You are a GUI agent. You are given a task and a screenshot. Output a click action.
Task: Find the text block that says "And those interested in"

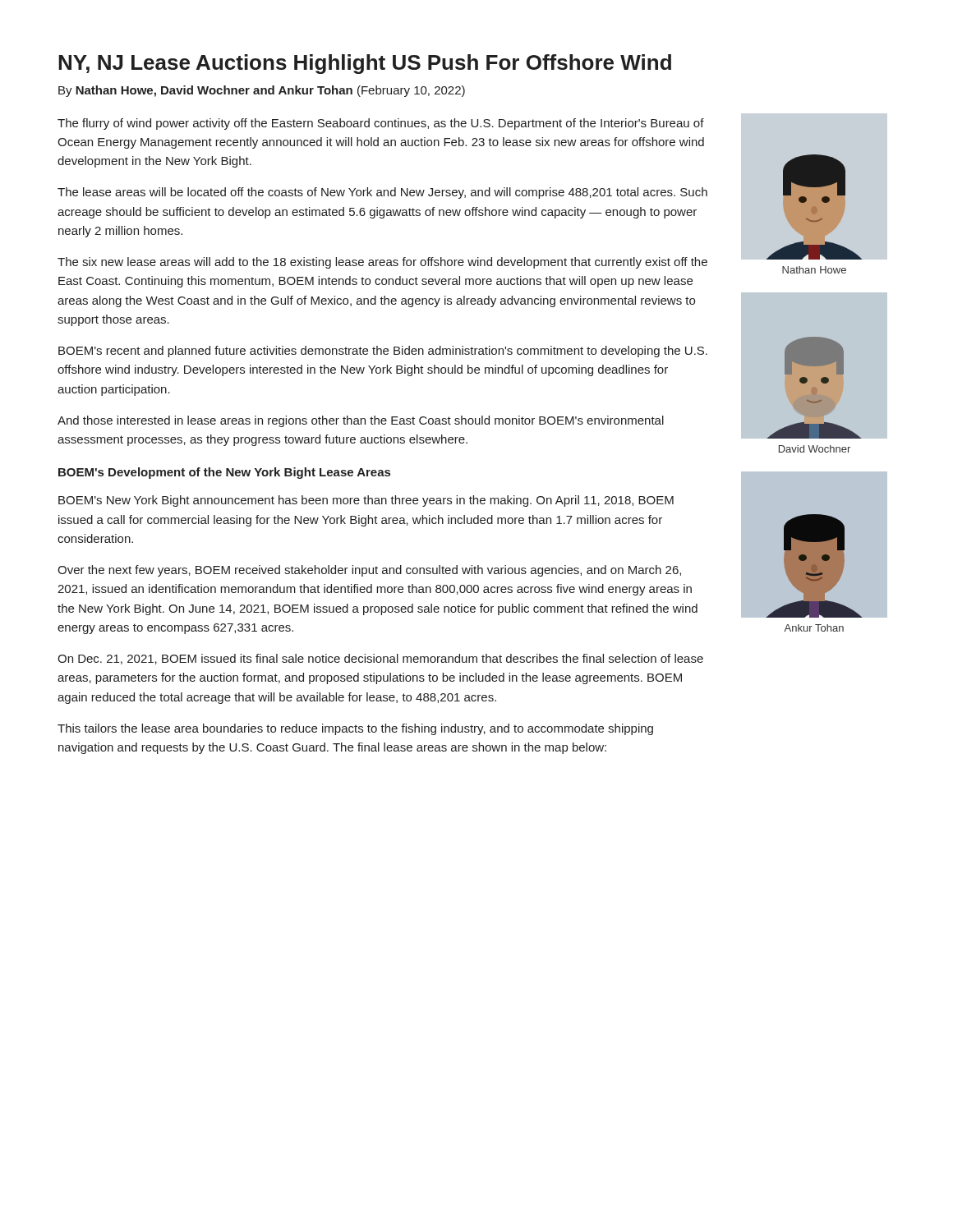coord(361,429)
